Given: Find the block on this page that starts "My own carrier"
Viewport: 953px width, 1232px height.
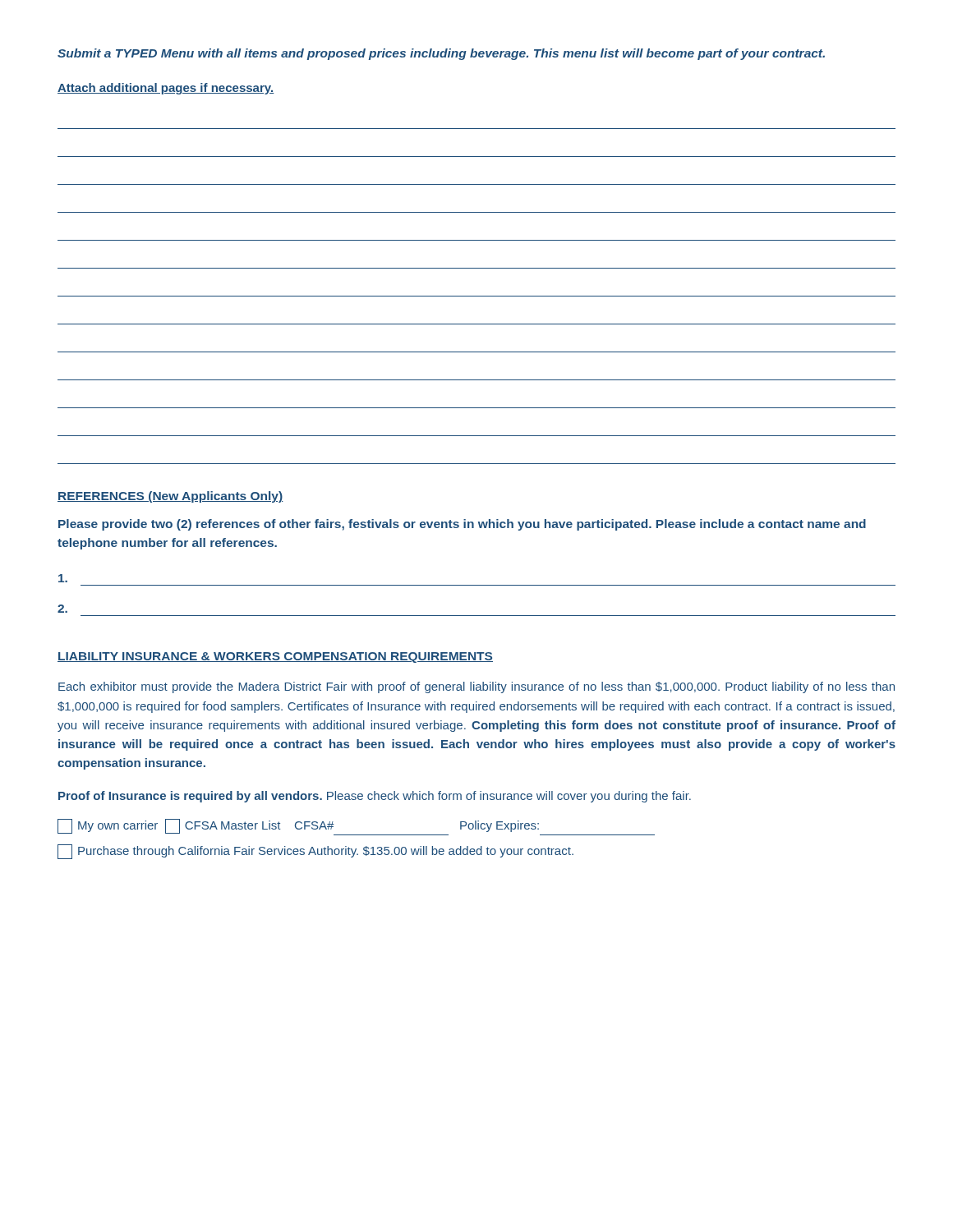Looking at the screenshot, I should 356,826.
